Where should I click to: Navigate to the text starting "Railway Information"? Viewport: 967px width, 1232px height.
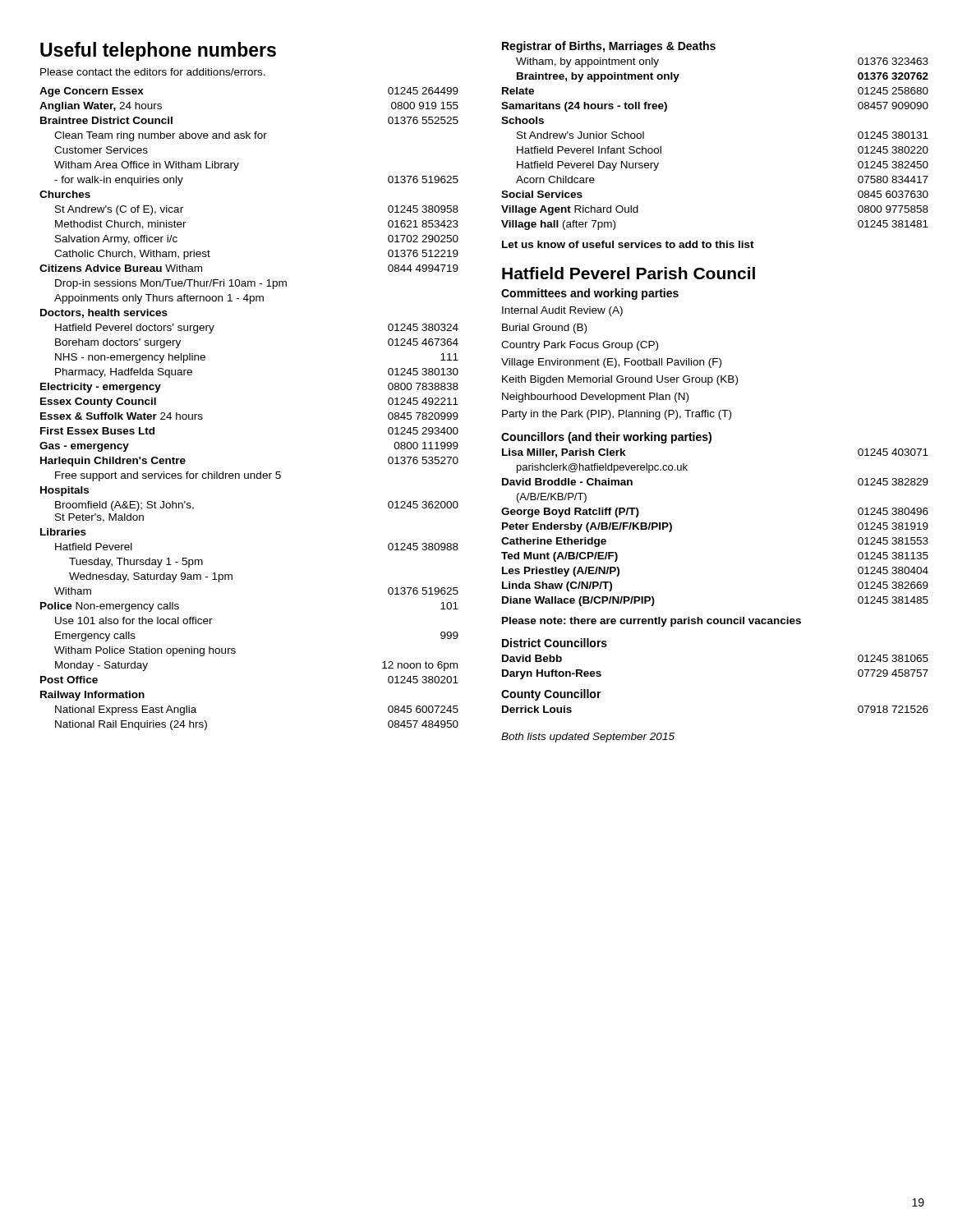(92, 694)
